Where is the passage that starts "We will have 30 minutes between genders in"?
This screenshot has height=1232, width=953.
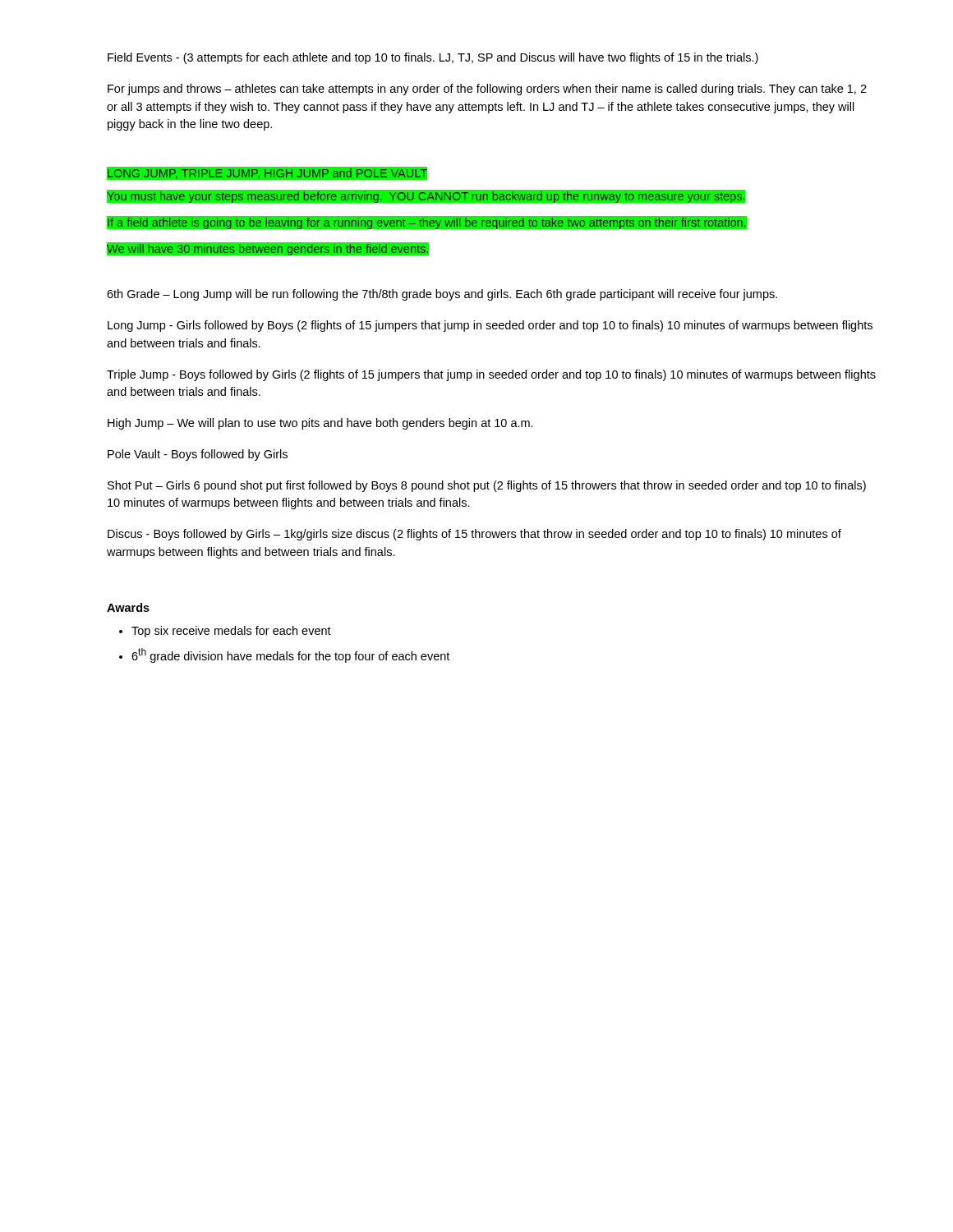click(x=268, y=248)
